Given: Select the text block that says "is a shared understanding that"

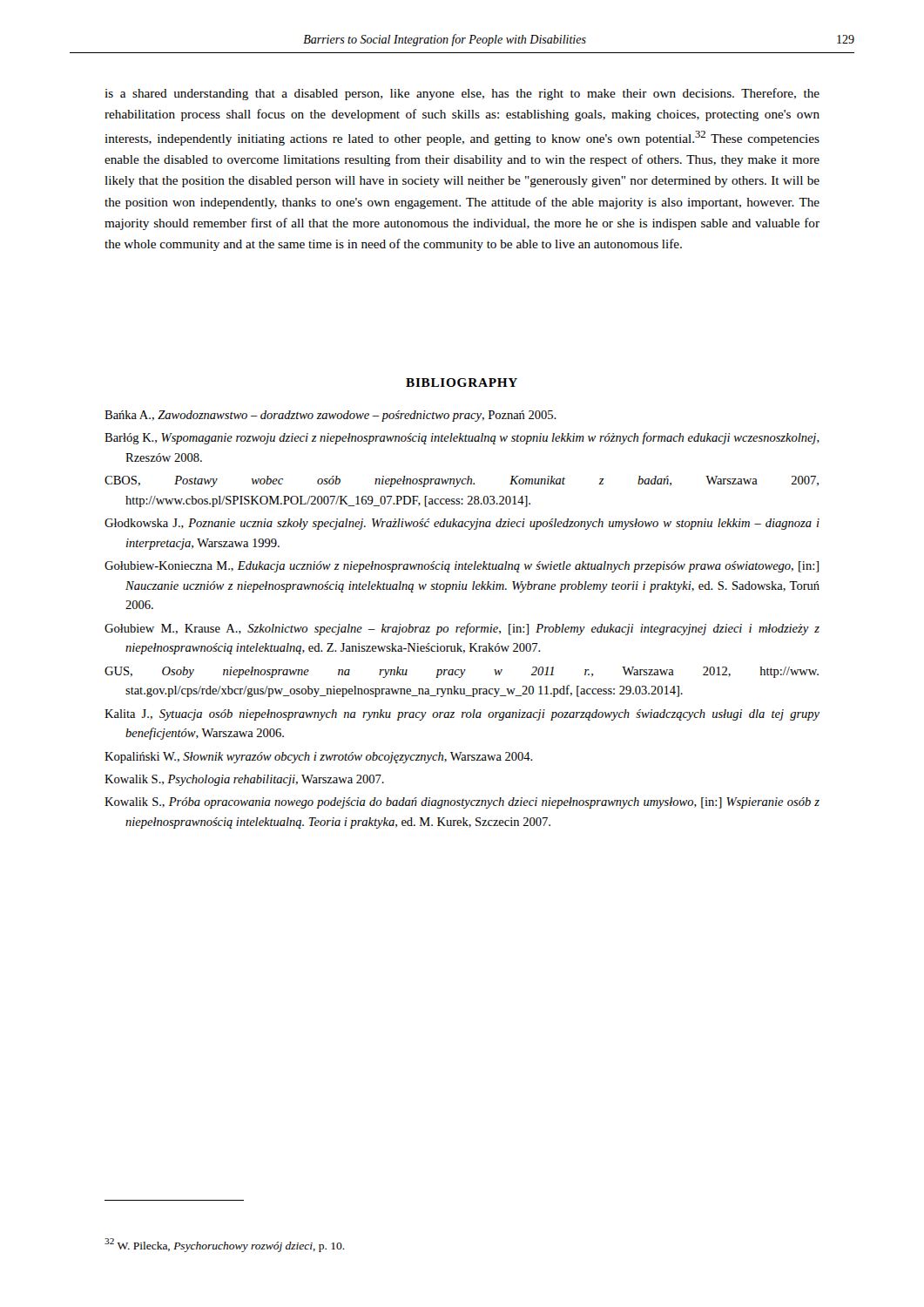Looking at the screenshot, I should (x=462, y=168).
